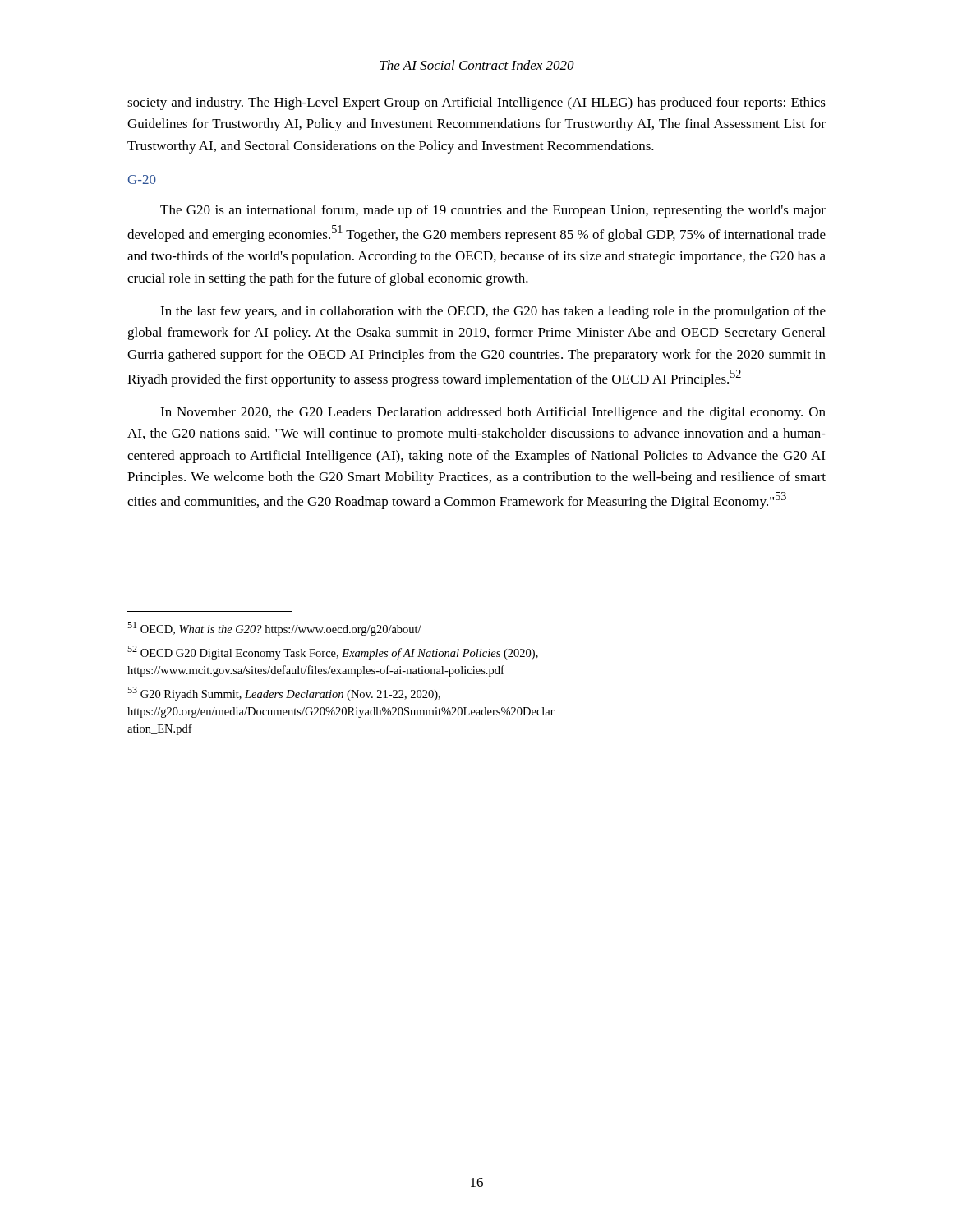Select the text block that says "The G20 is an international forum,"

coord(476,356)
